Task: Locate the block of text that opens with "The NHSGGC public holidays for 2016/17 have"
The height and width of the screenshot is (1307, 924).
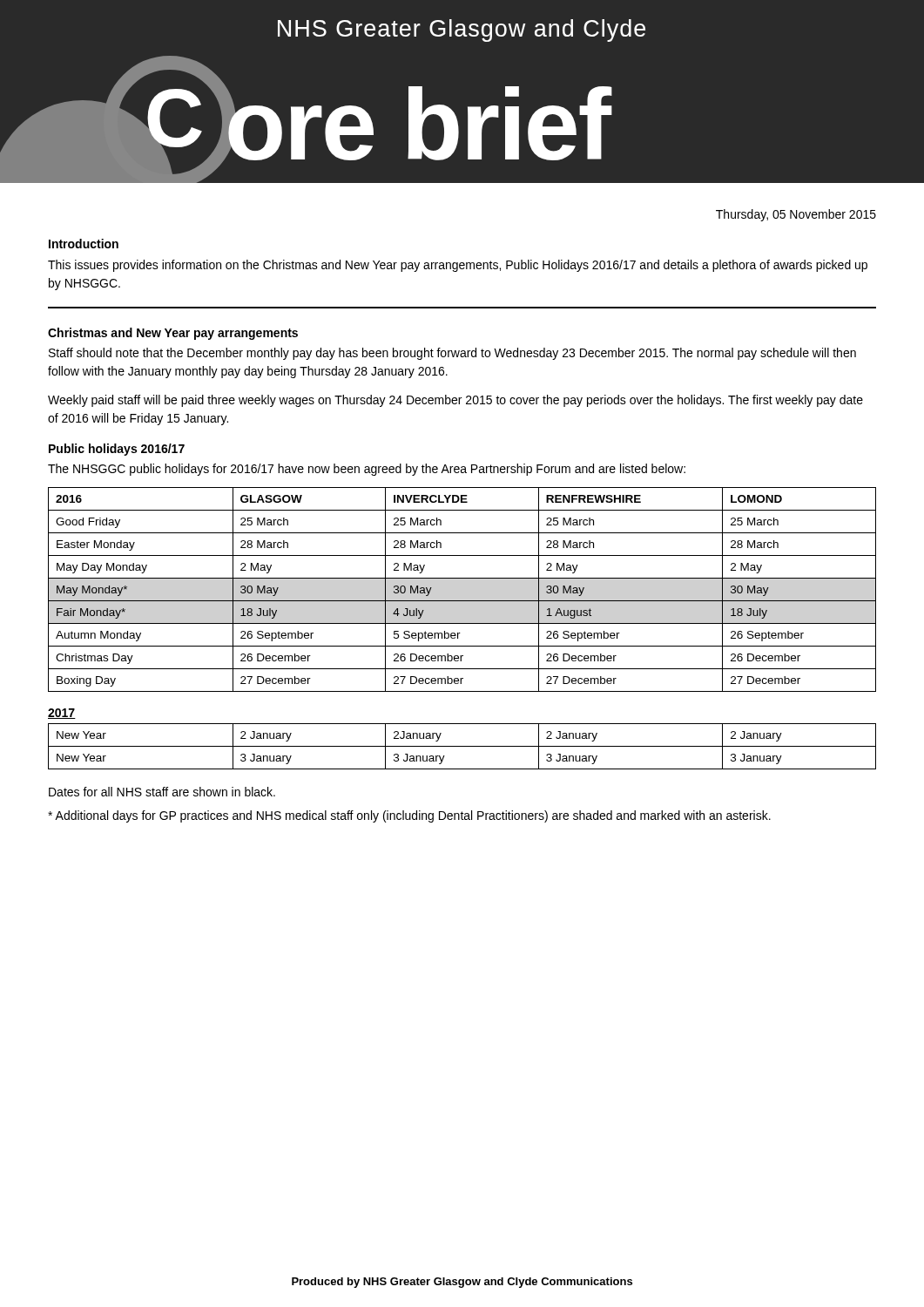Action: (367, 469)
